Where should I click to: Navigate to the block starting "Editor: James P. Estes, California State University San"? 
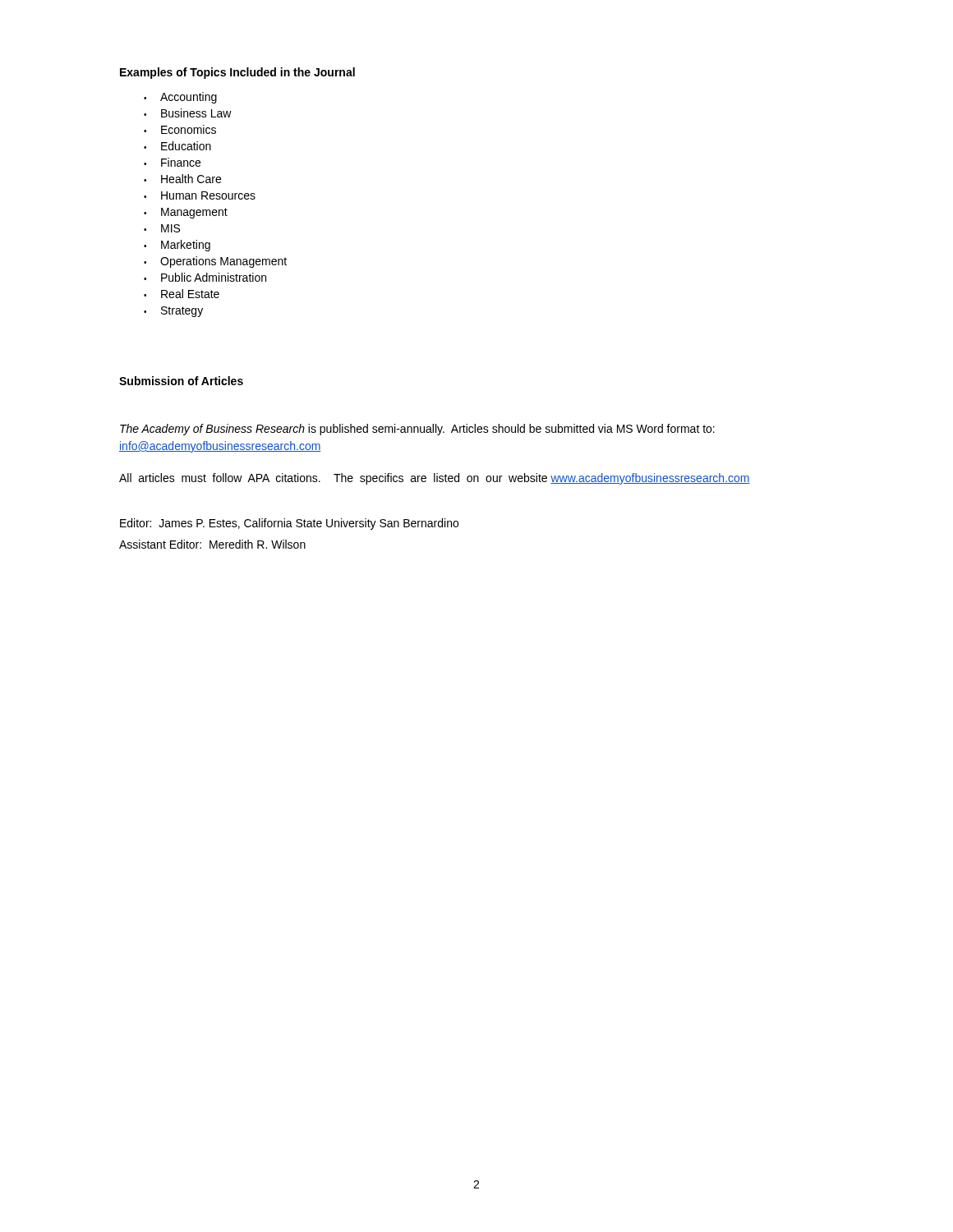click(289, 523)
